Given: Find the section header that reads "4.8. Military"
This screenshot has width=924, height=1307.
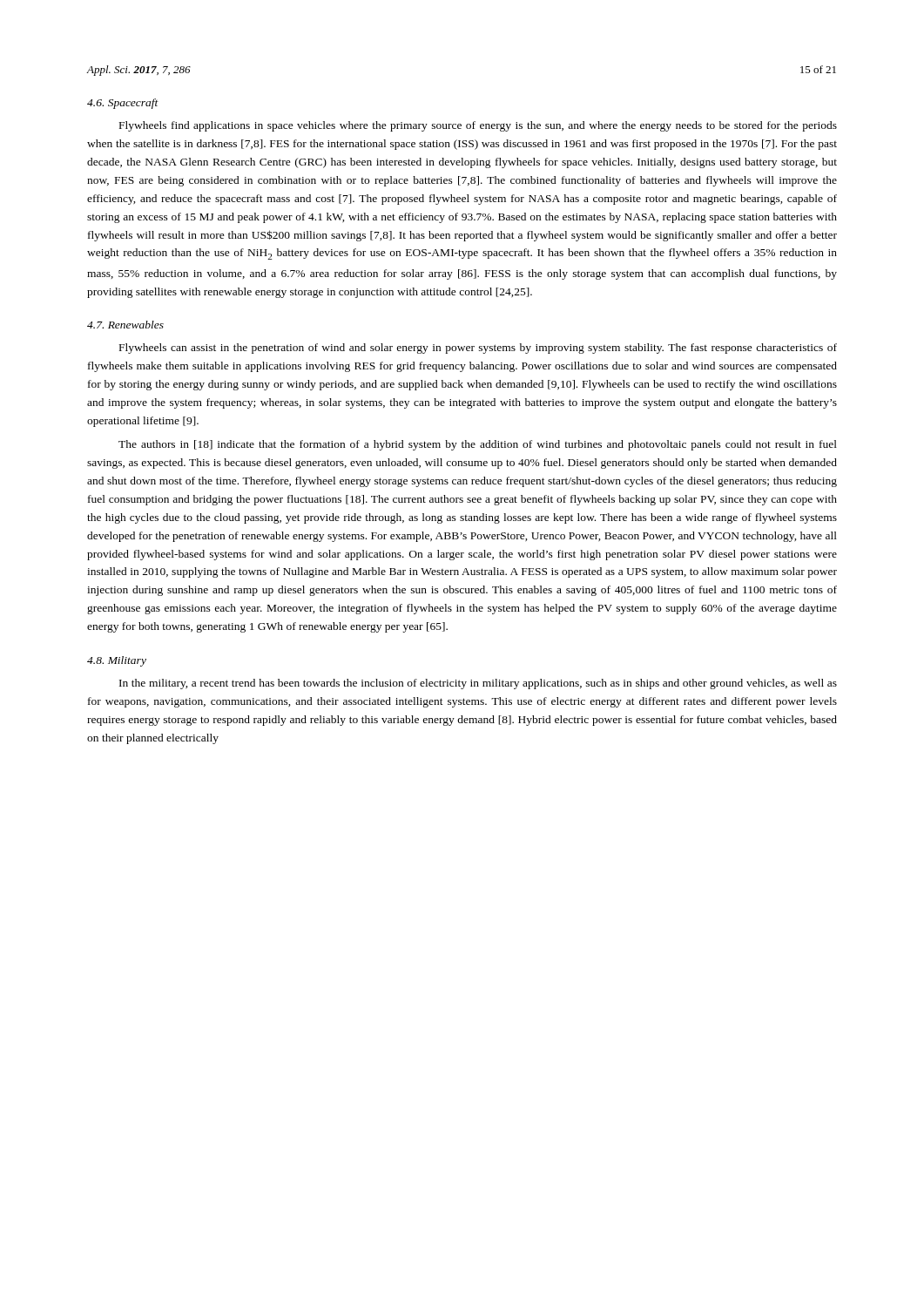Looking at the screenshot, I should click(x=117, y=660).
